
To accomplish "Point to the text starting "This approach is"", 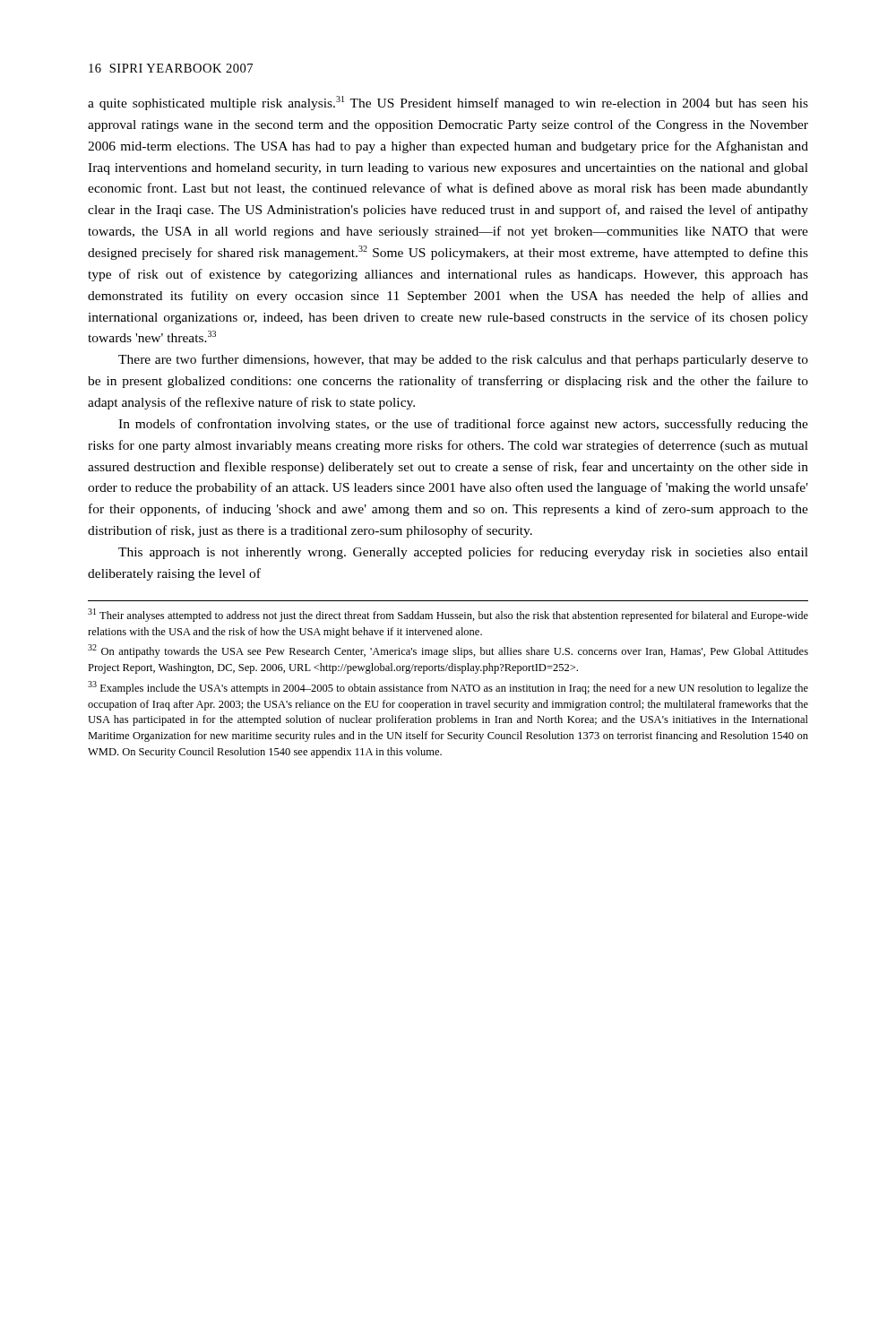I will tap(448, 563).
